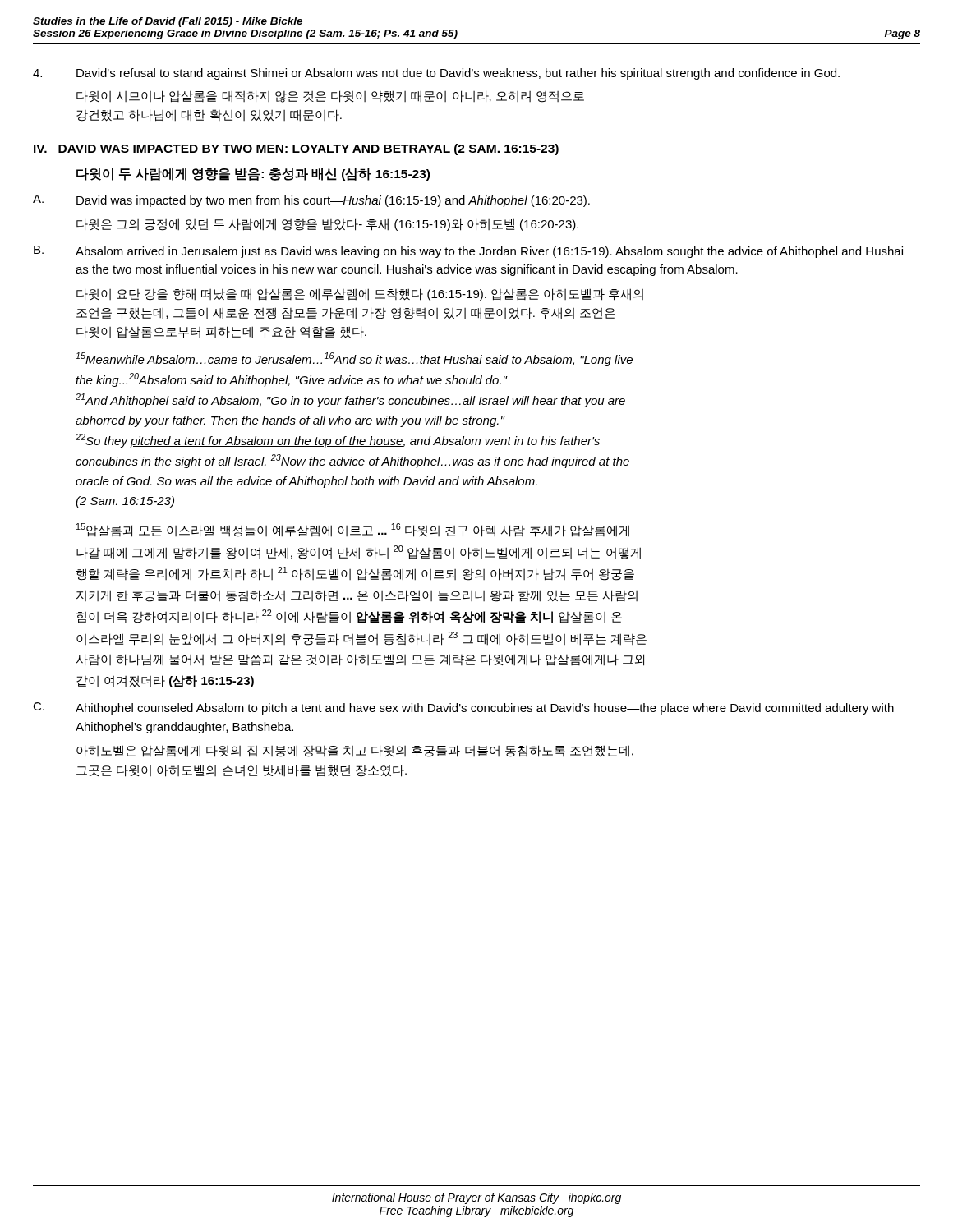
Task: Click on the block starting "15압살롬과 모든 이스라엘 백성들이 예루살렘에"
Action: pos(362,605)
